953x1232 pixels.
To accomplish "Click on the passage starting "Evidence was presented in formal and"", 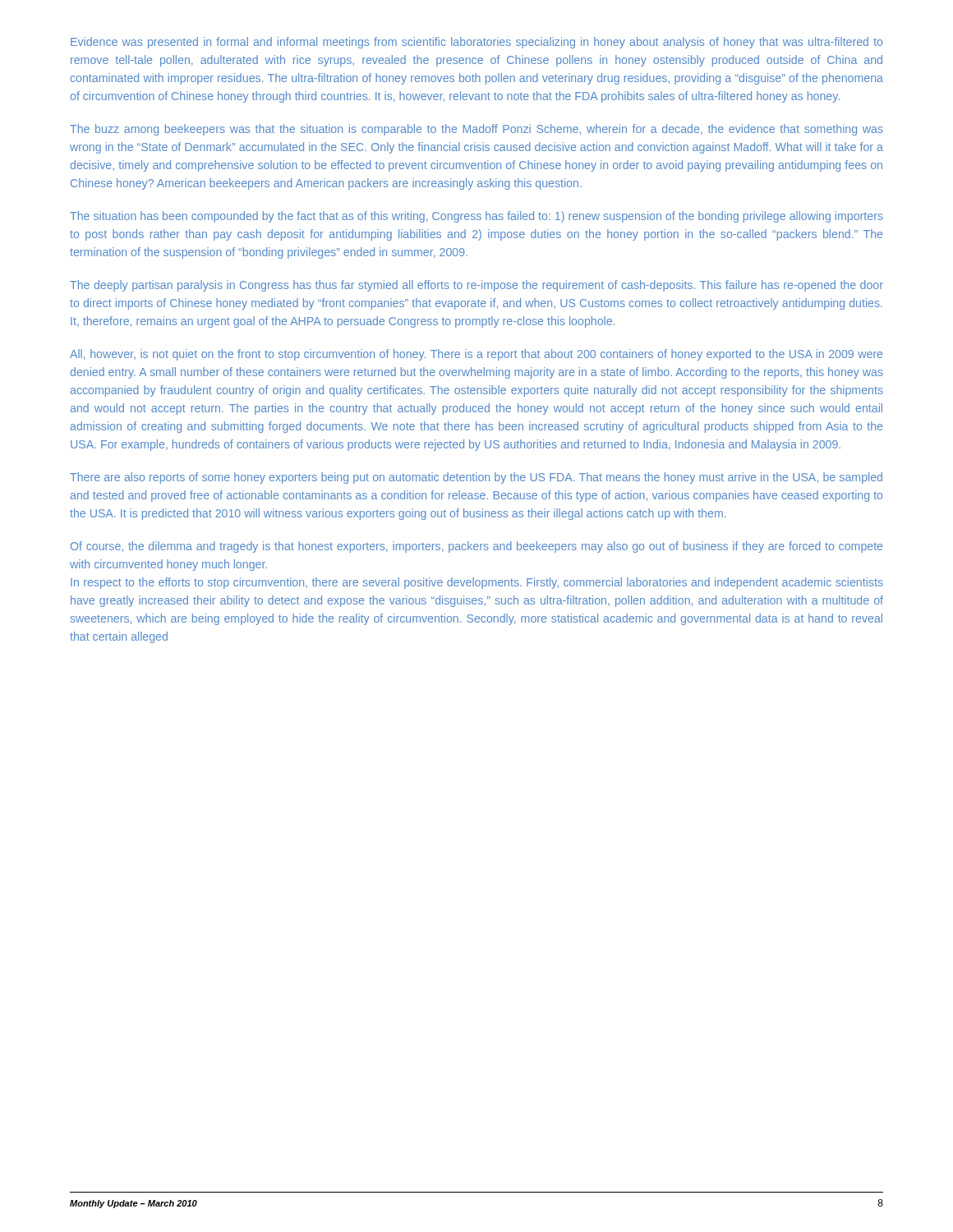I will (x=476, y=69).
